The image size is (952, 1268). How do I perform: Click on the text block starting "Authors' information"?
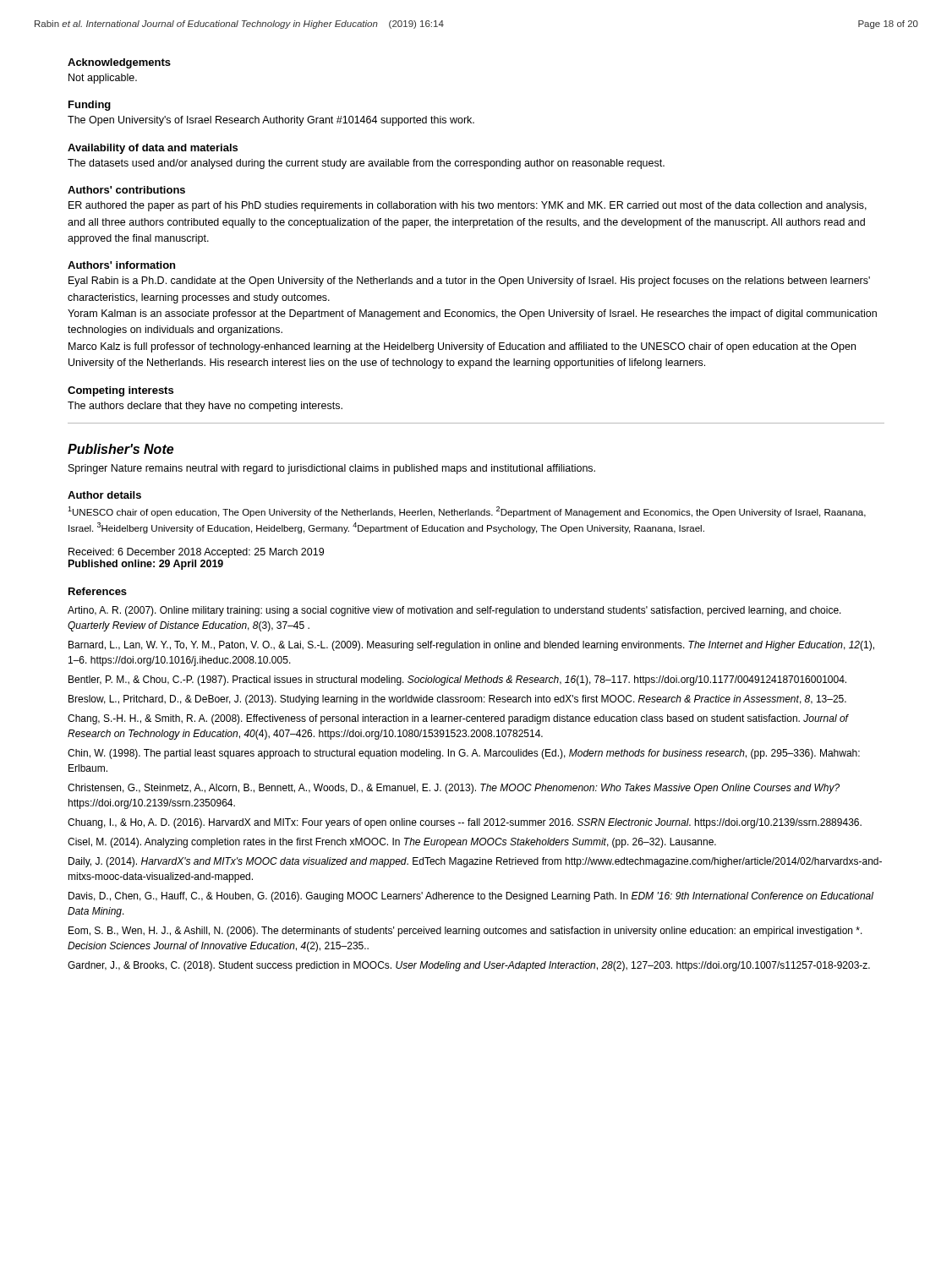(122, 265)
